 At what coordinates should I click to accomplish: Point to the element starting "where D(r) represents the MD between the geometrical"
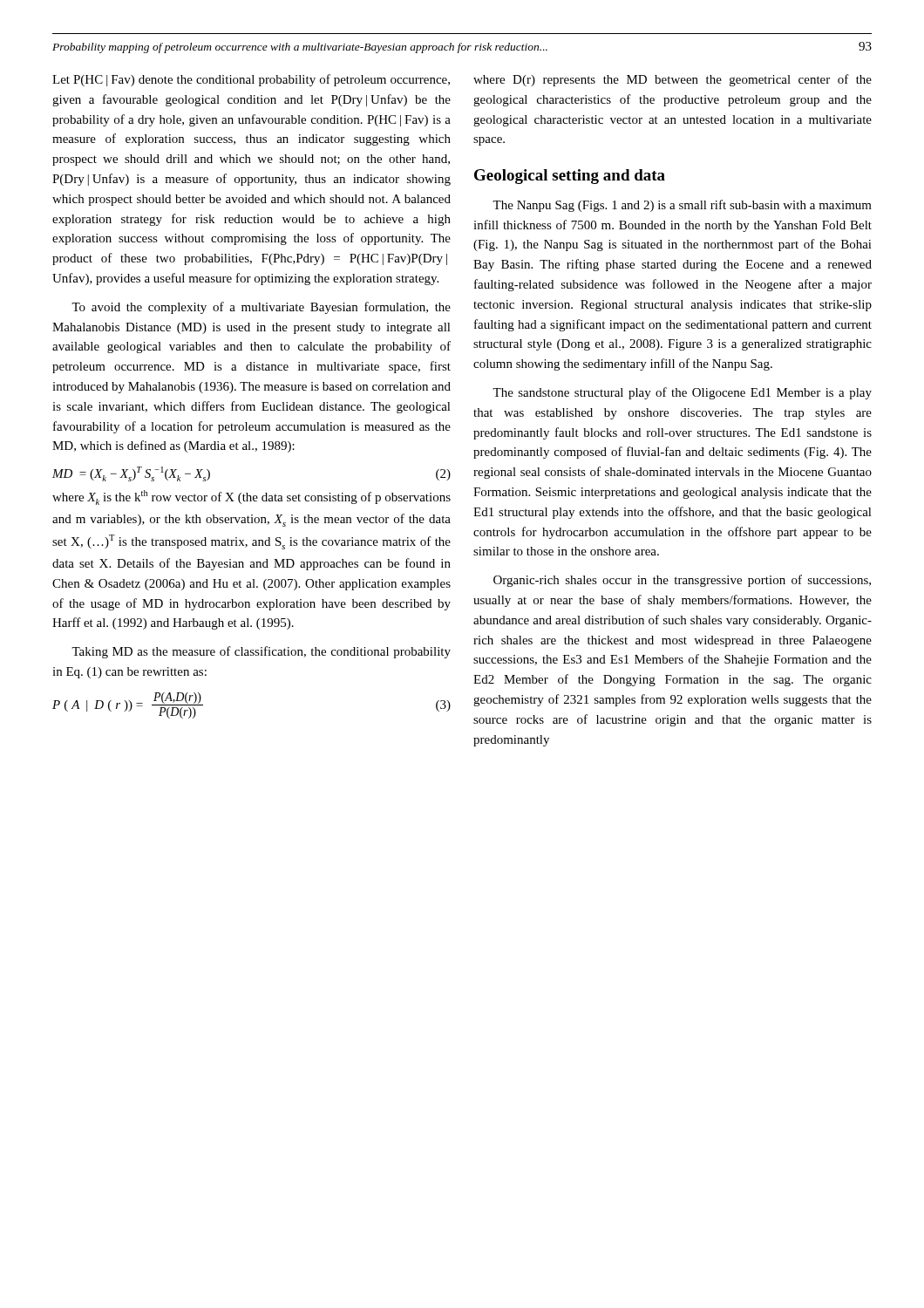673,109
